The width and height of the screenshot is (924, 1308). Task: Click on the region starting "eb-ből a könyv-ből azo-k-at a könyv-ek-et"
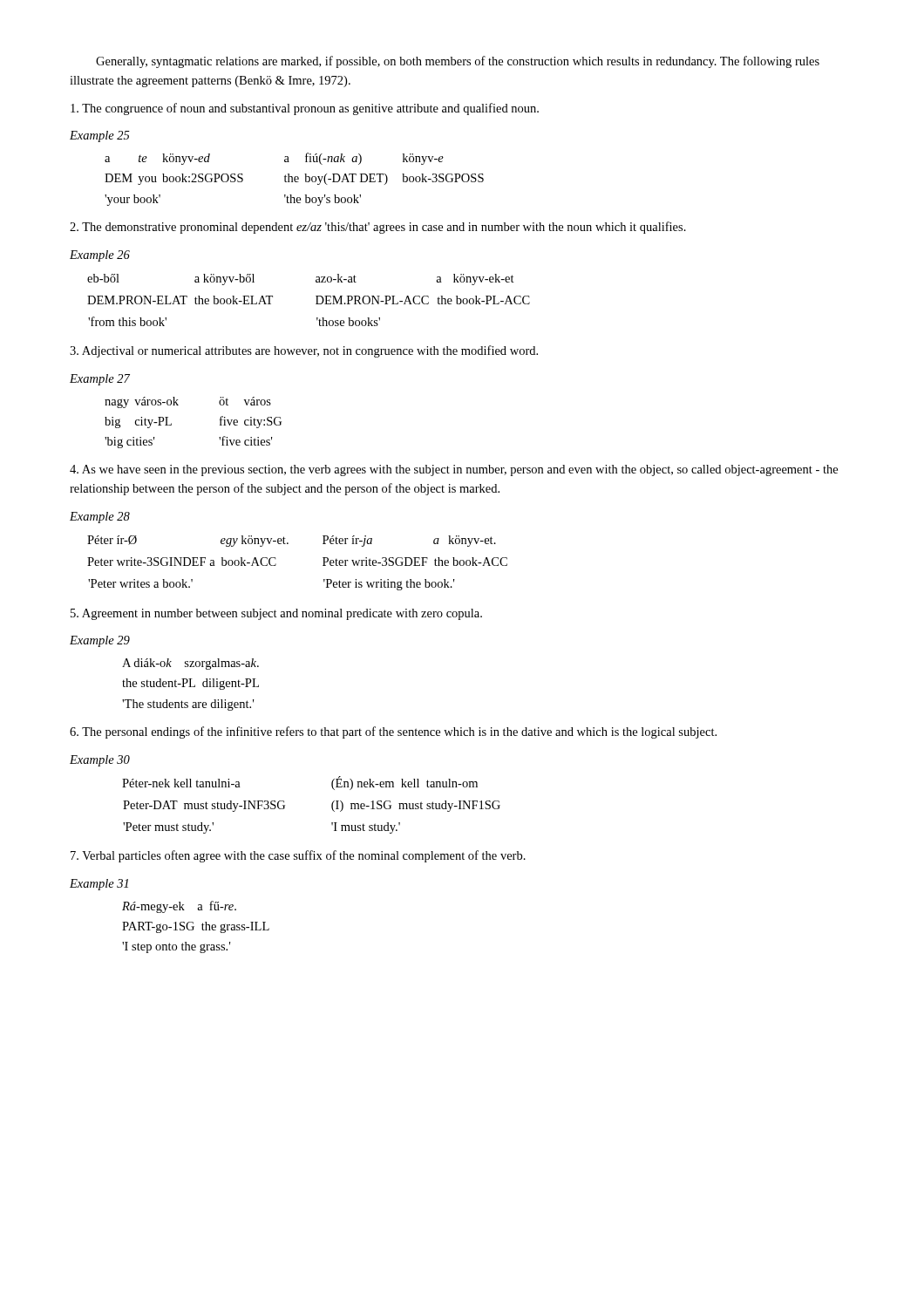(x=309, y=300)
